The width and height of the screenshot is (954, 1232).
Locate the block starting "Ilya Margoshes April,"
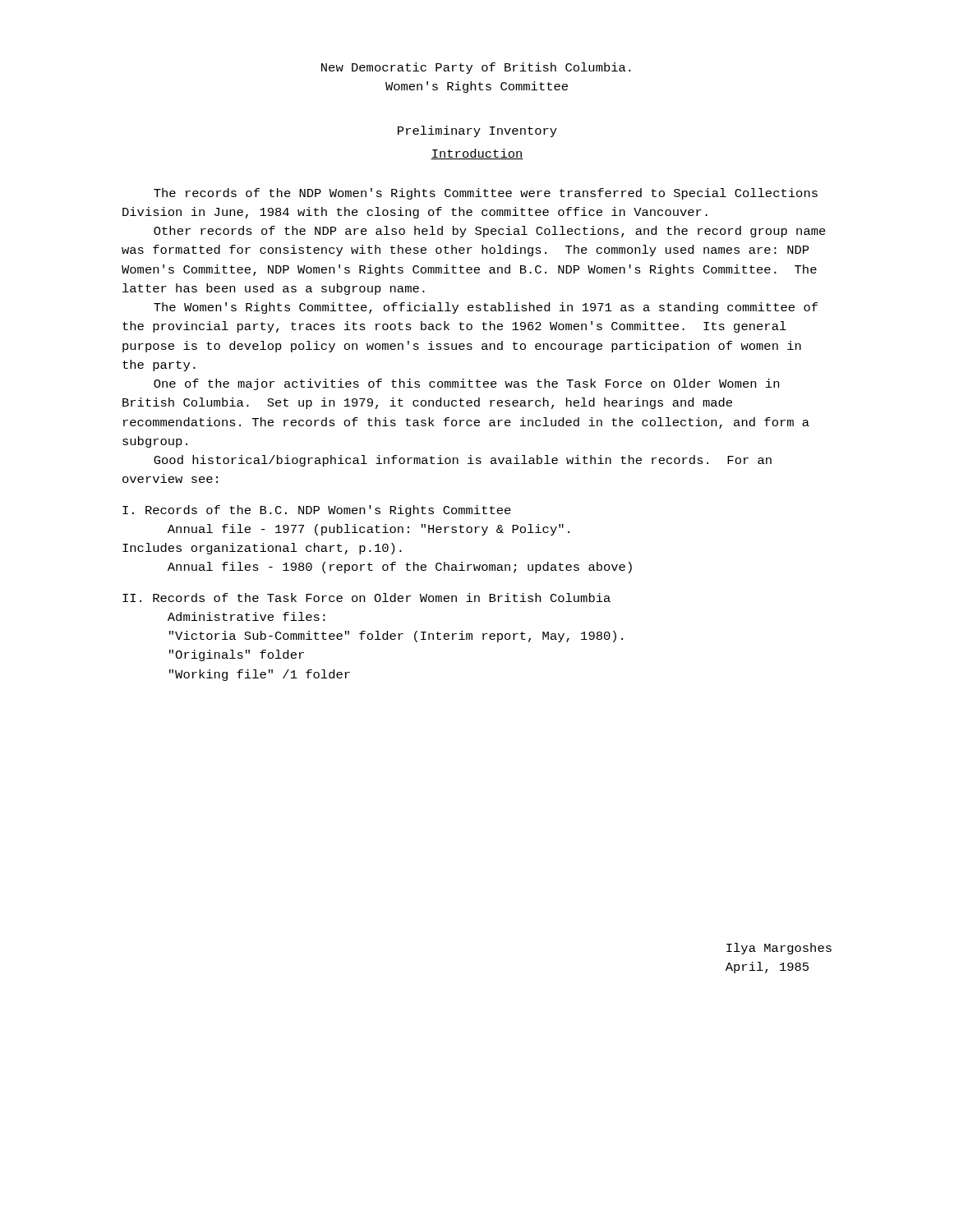779,958
